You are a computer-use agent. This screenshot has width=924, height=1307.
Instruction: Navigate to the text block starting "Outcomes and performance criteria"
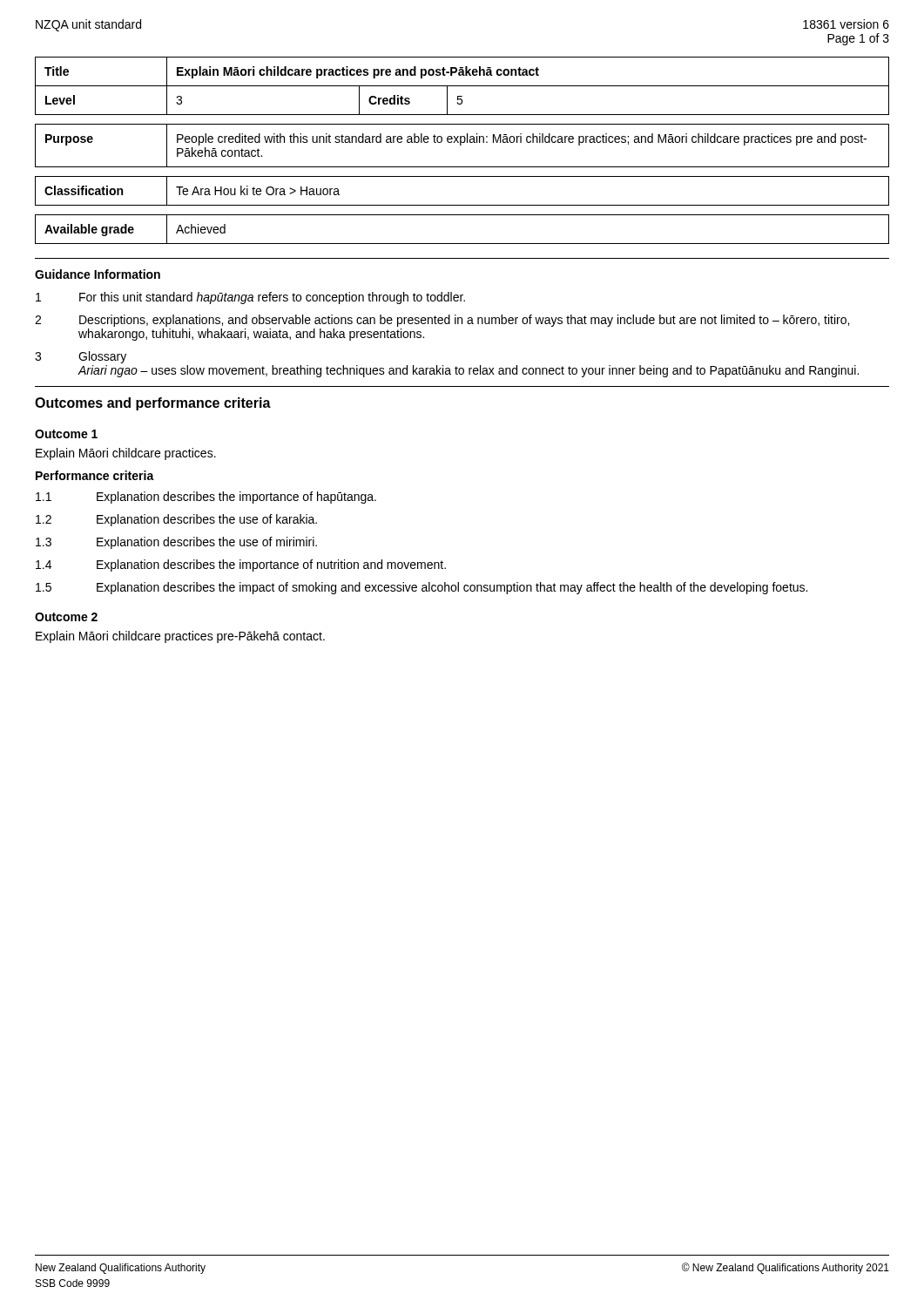pos(153,403)
